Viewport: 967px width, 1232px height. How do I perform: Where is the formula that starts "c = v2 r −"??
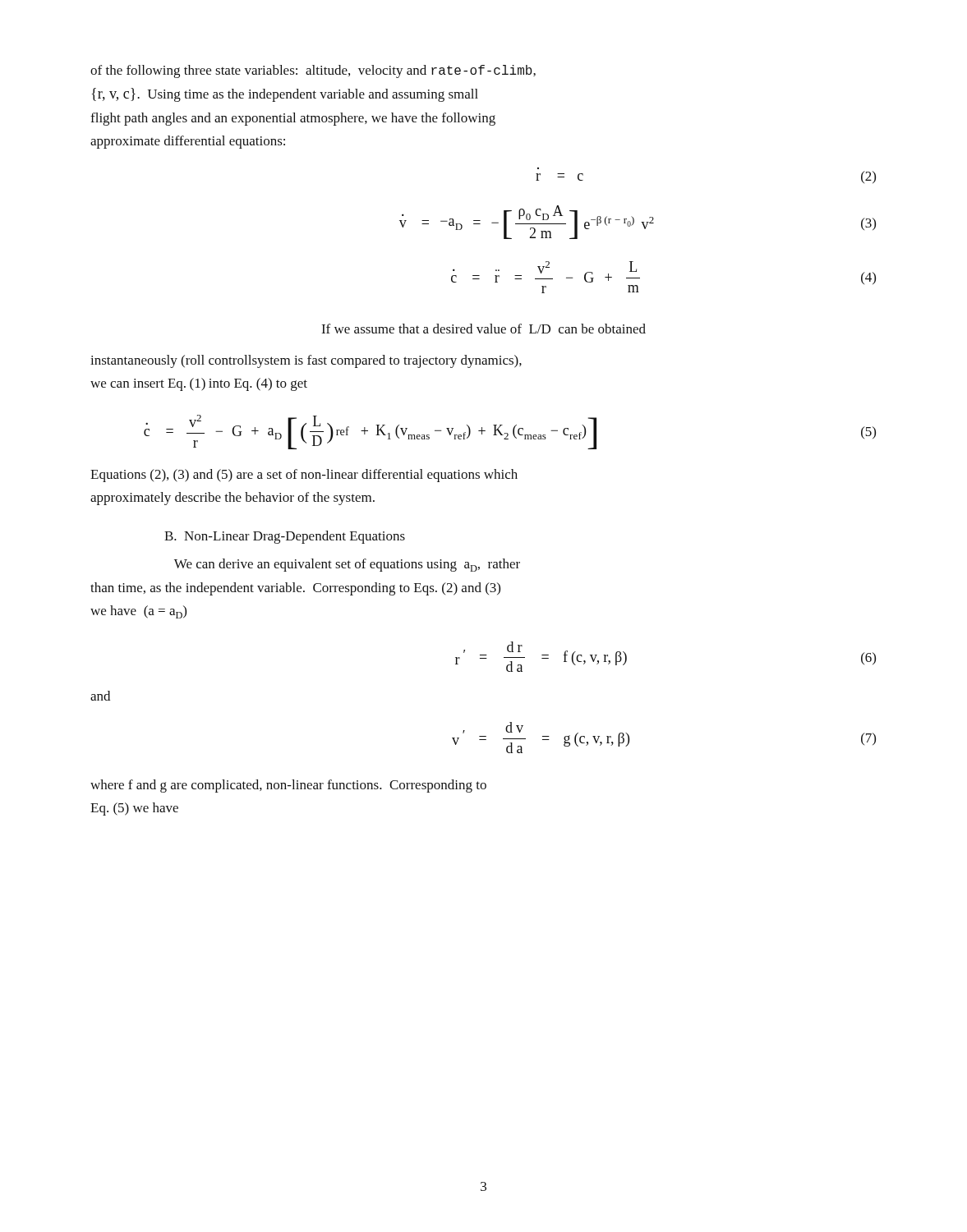tap(484, 432)
